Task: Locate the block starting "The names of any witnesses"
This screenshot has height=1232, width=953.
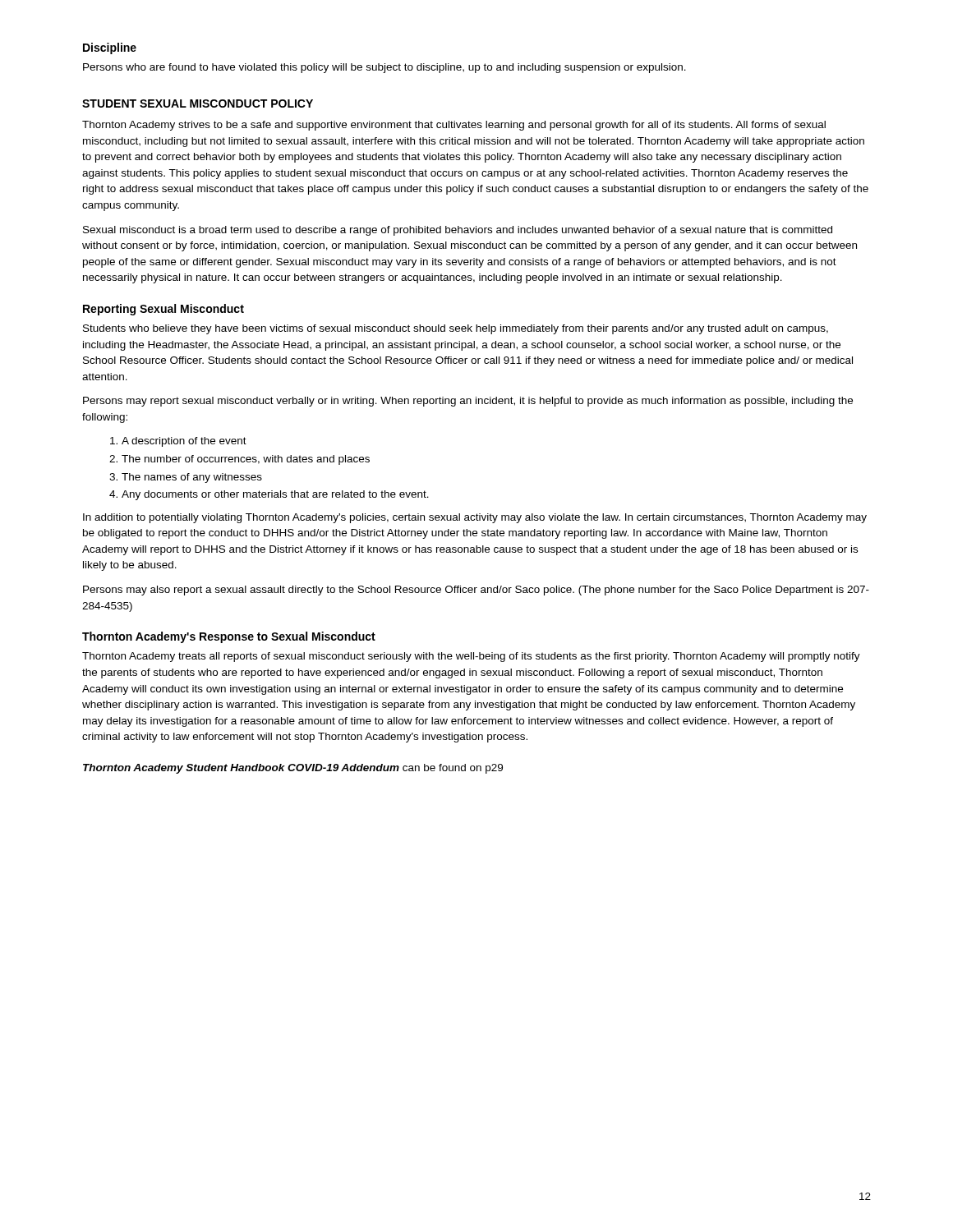Action: tap(186, 478)
